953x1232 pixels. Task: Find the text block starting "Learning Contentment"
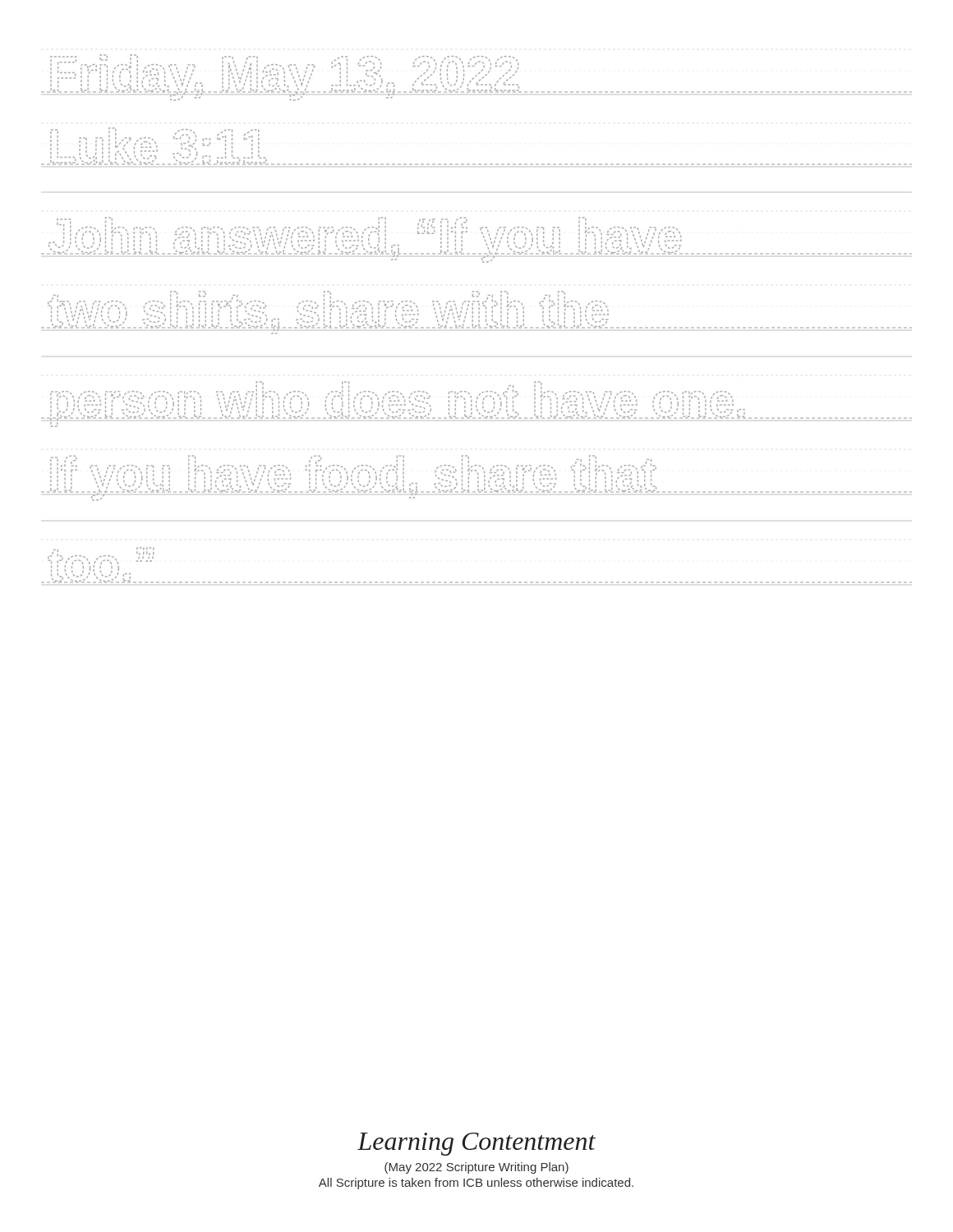click(476, 1141)
